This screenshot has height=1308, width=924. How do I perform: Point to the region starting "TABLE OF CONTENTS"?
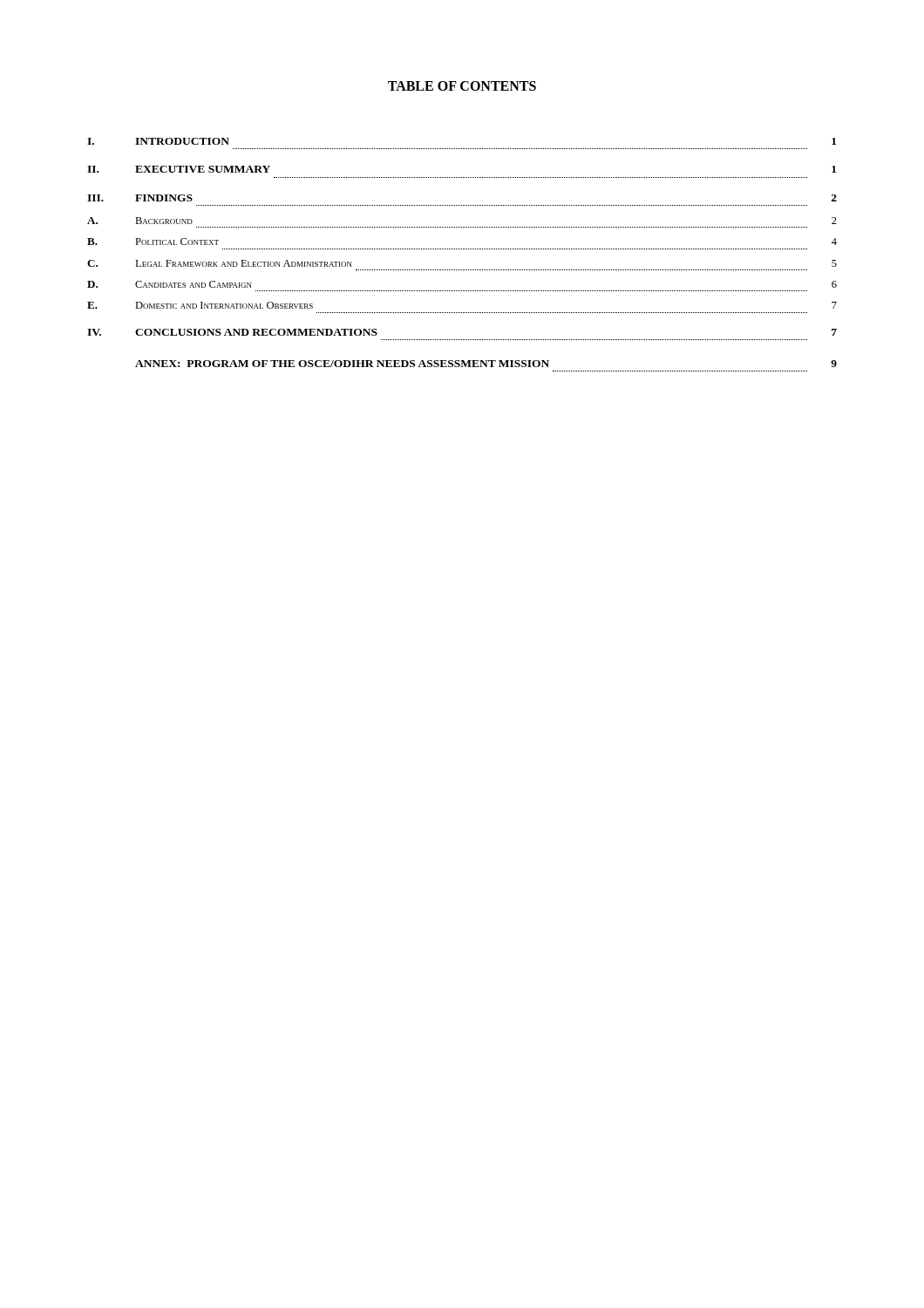click(462, 86)
